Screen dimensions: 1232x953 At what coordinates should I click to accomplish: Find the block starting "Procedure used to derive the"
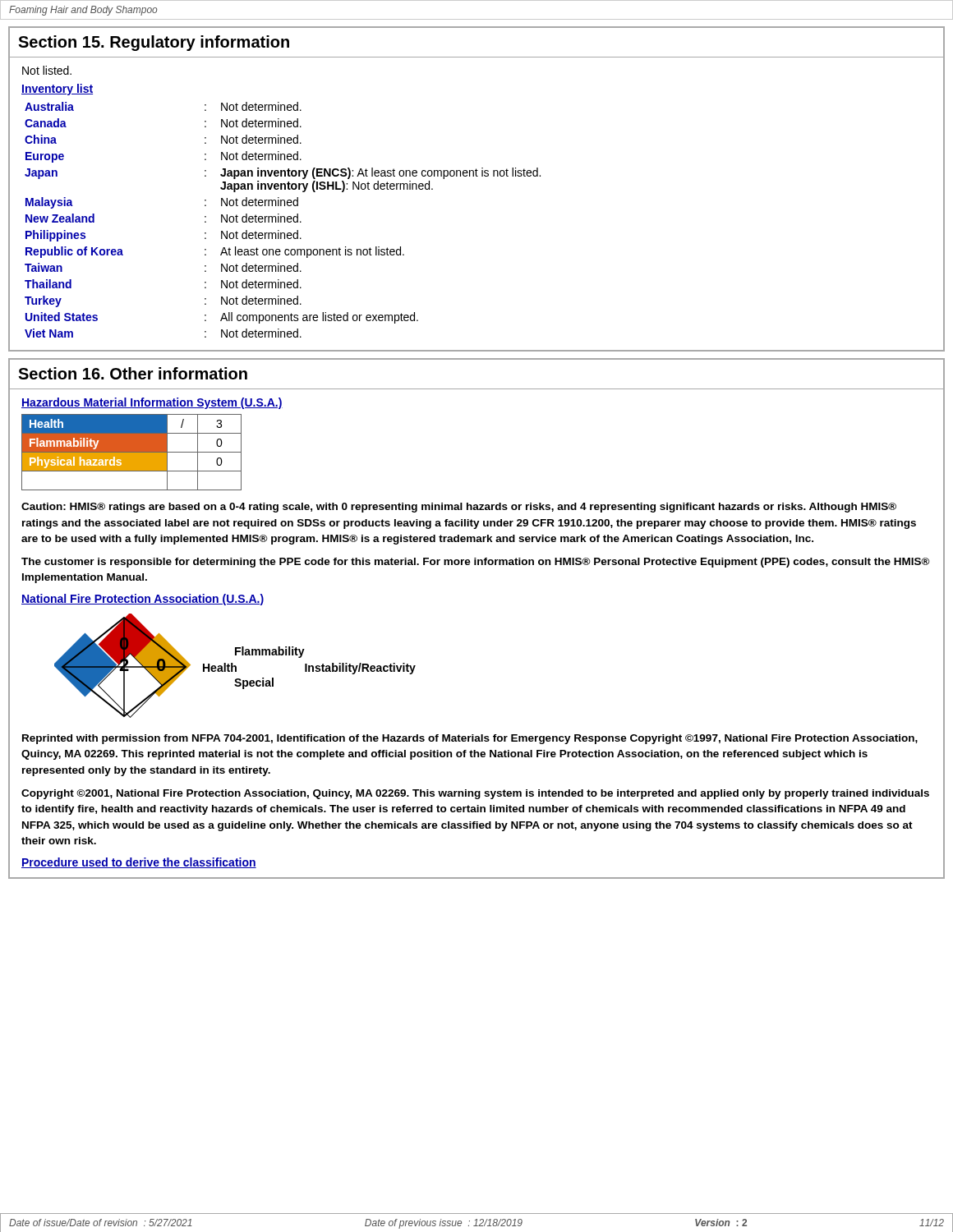click(x=139, y=862)
